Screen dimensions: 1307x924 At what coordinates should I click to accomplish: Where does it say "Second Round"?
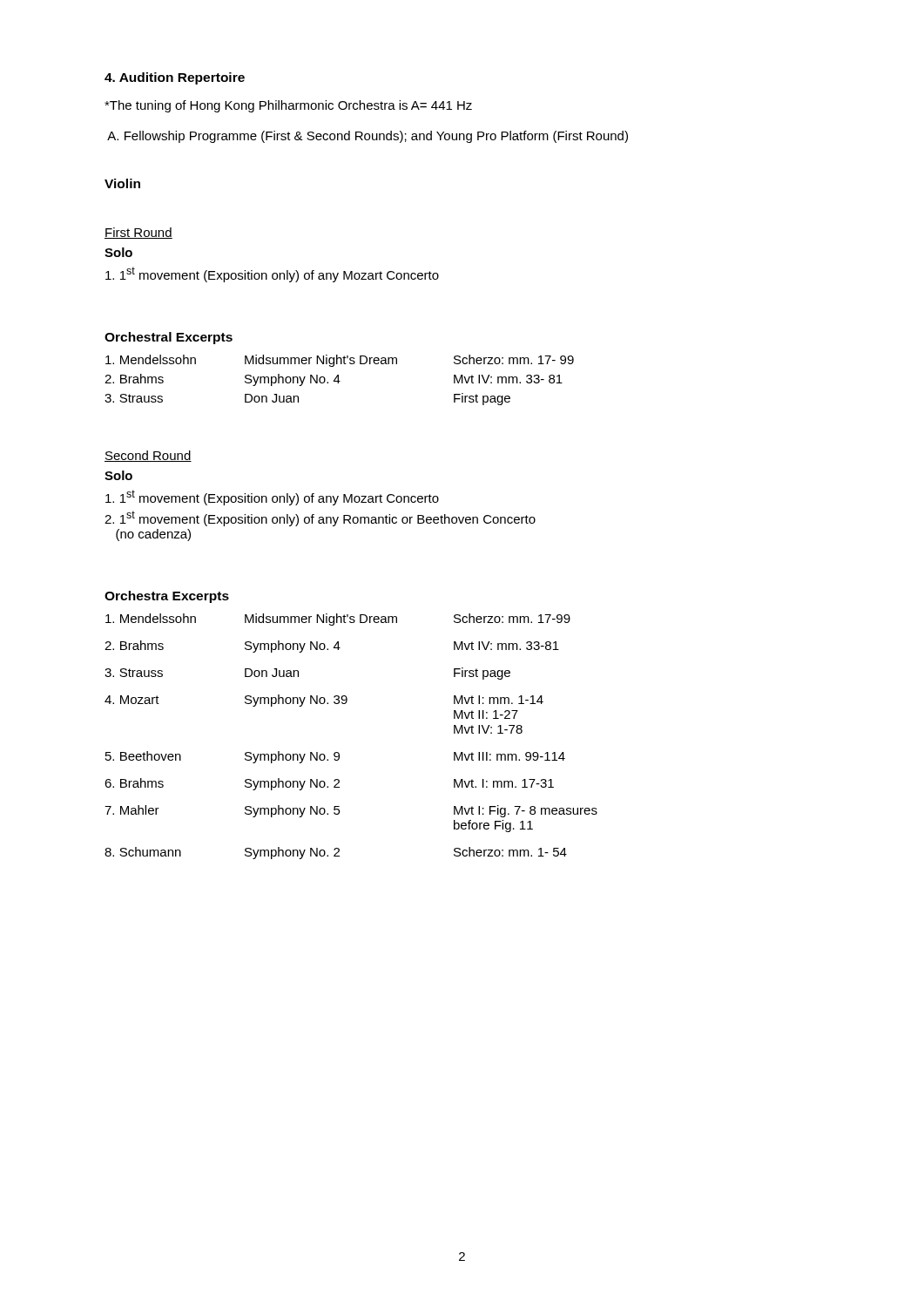click(148, 455)
